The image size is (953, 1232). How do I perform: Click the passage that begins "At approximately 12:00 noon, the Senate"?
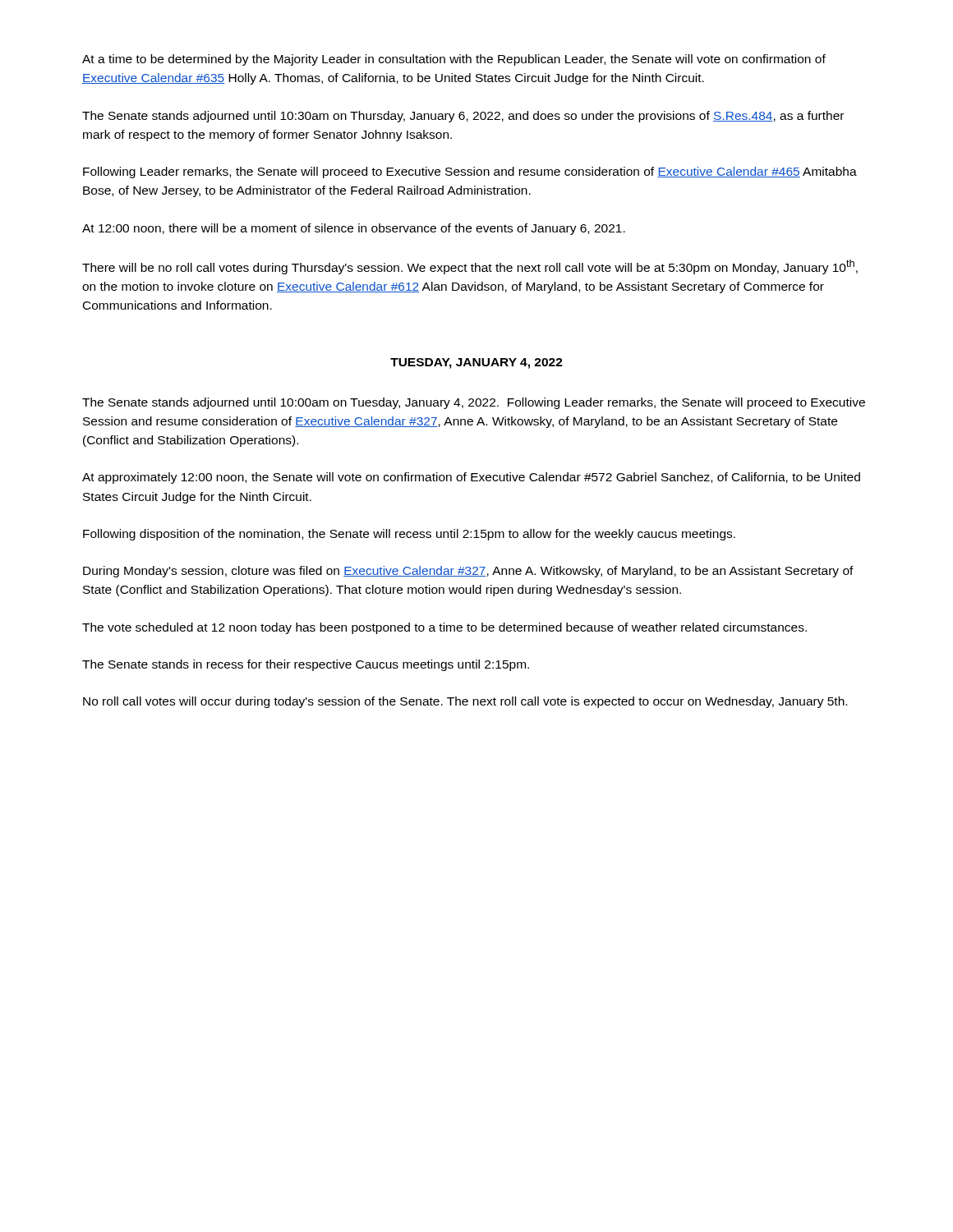click(471, 487)
